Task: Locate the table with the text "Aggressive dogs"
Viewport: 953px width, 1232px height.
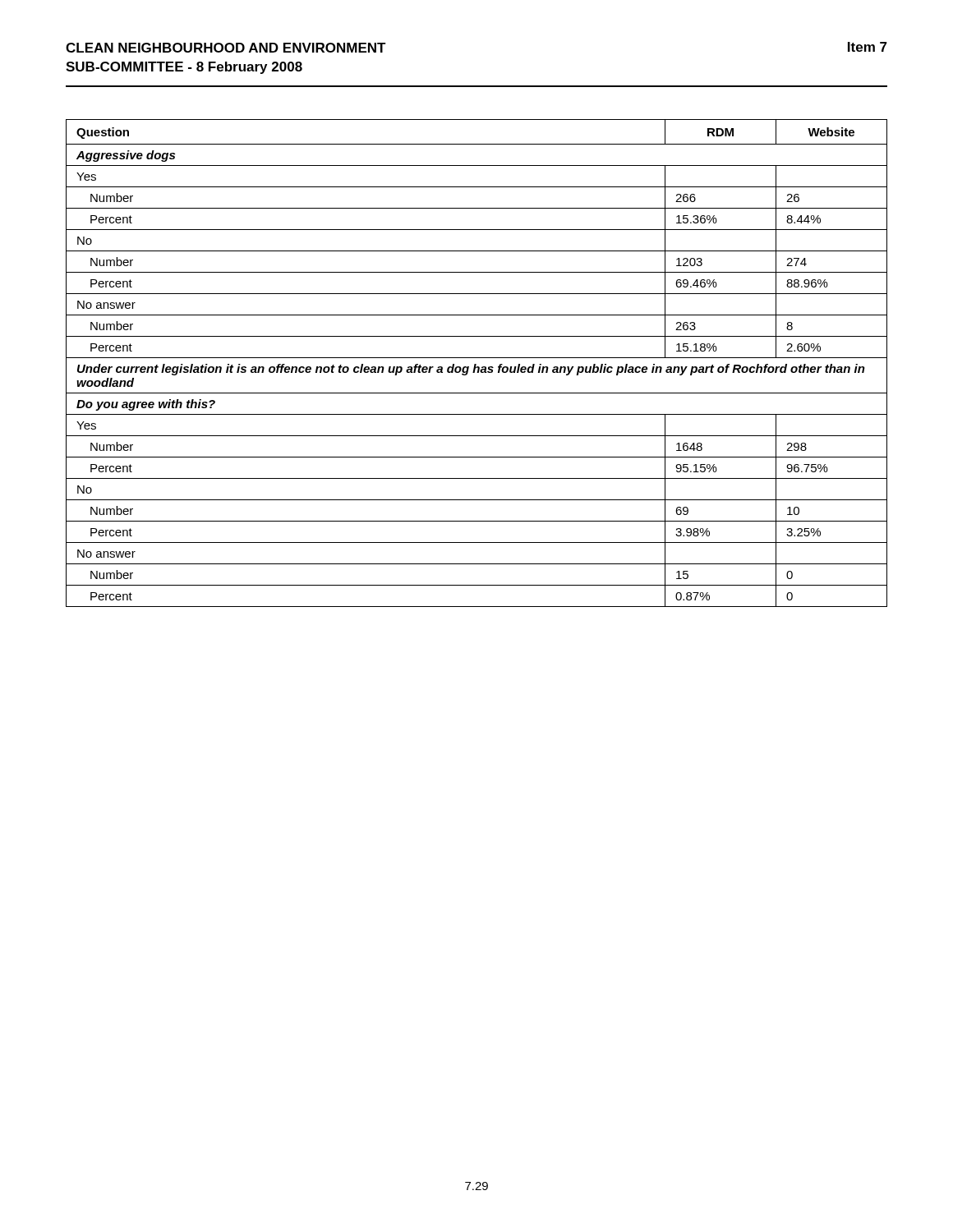Action: [476, 363]
